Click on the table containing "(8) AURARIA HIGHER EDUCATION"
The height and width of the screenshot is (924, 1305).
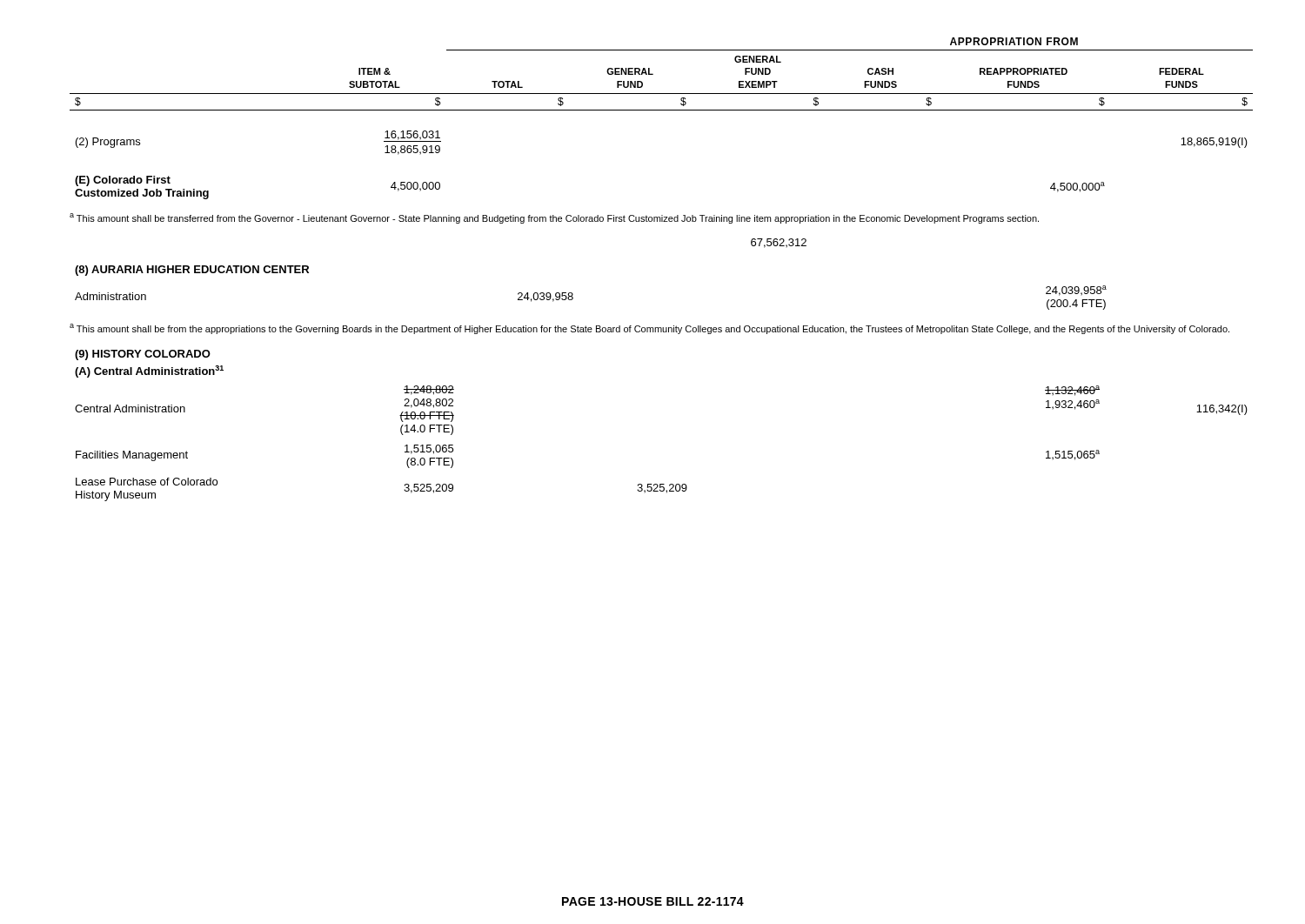(661, 286)
